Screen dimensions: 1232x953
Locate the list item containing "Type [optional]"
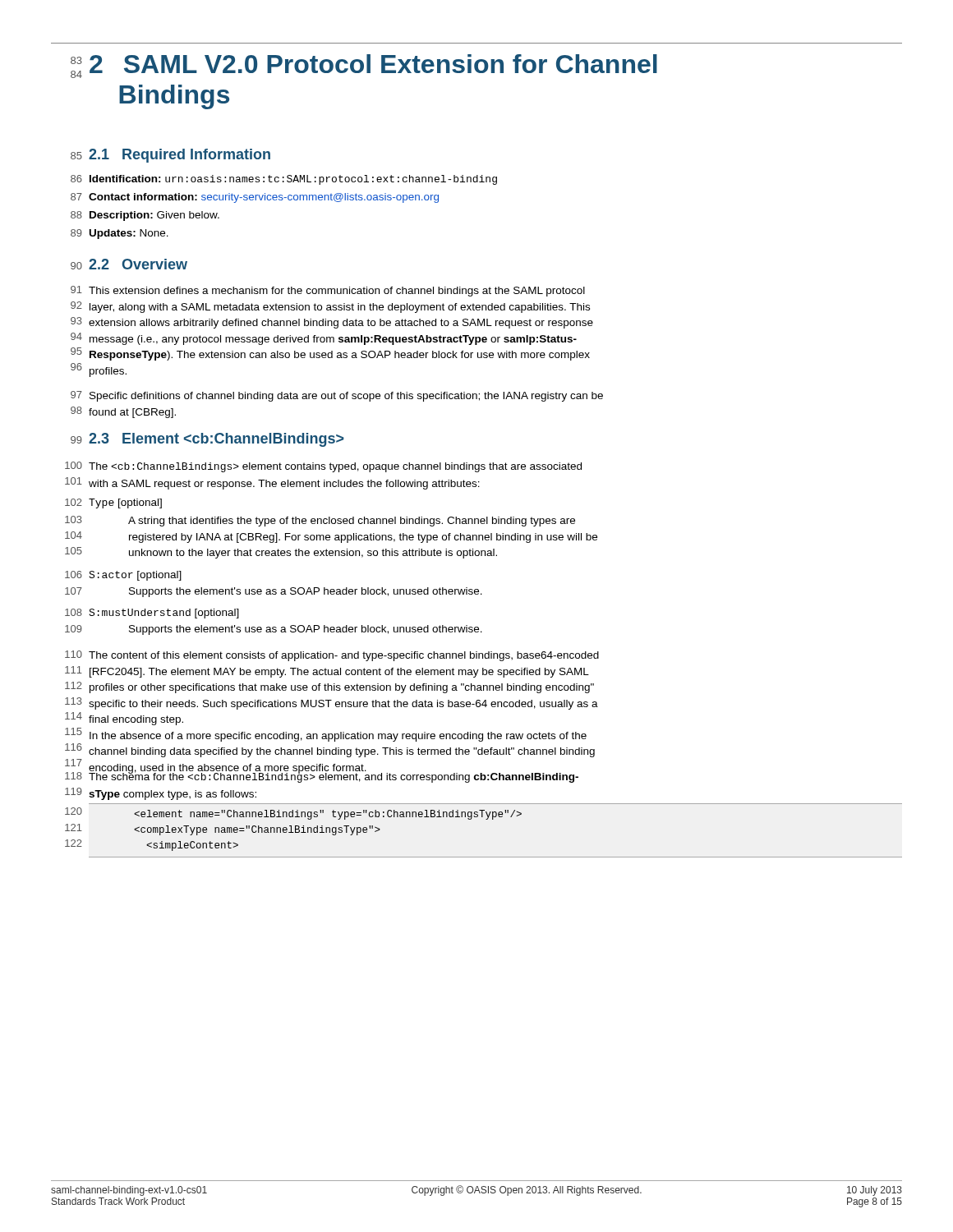tap(126, 503)
